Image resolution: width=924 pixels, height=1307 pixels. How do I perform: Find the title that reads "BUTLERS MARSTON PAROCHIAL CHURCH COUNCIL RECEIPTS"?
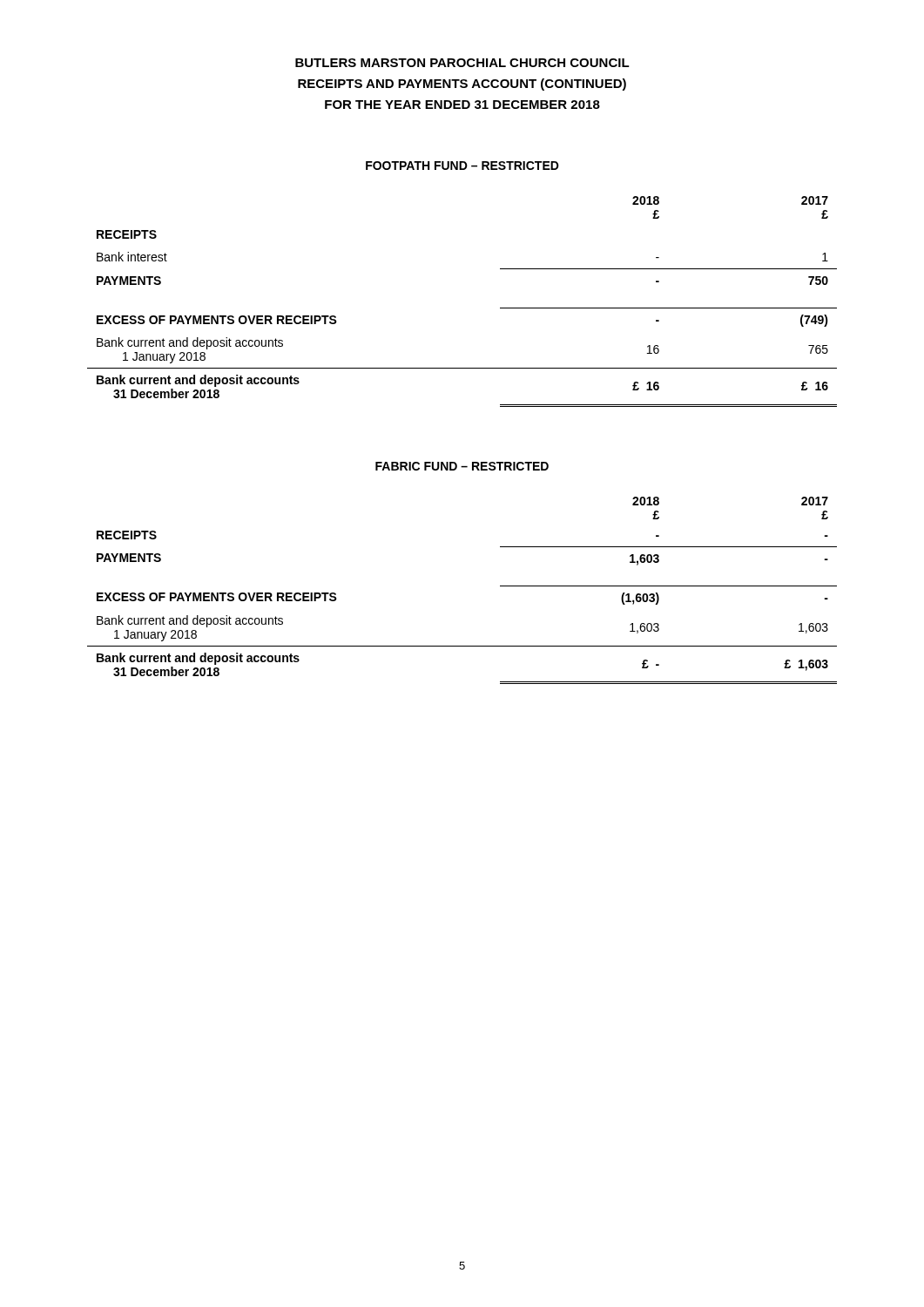[x=462, y=84]
